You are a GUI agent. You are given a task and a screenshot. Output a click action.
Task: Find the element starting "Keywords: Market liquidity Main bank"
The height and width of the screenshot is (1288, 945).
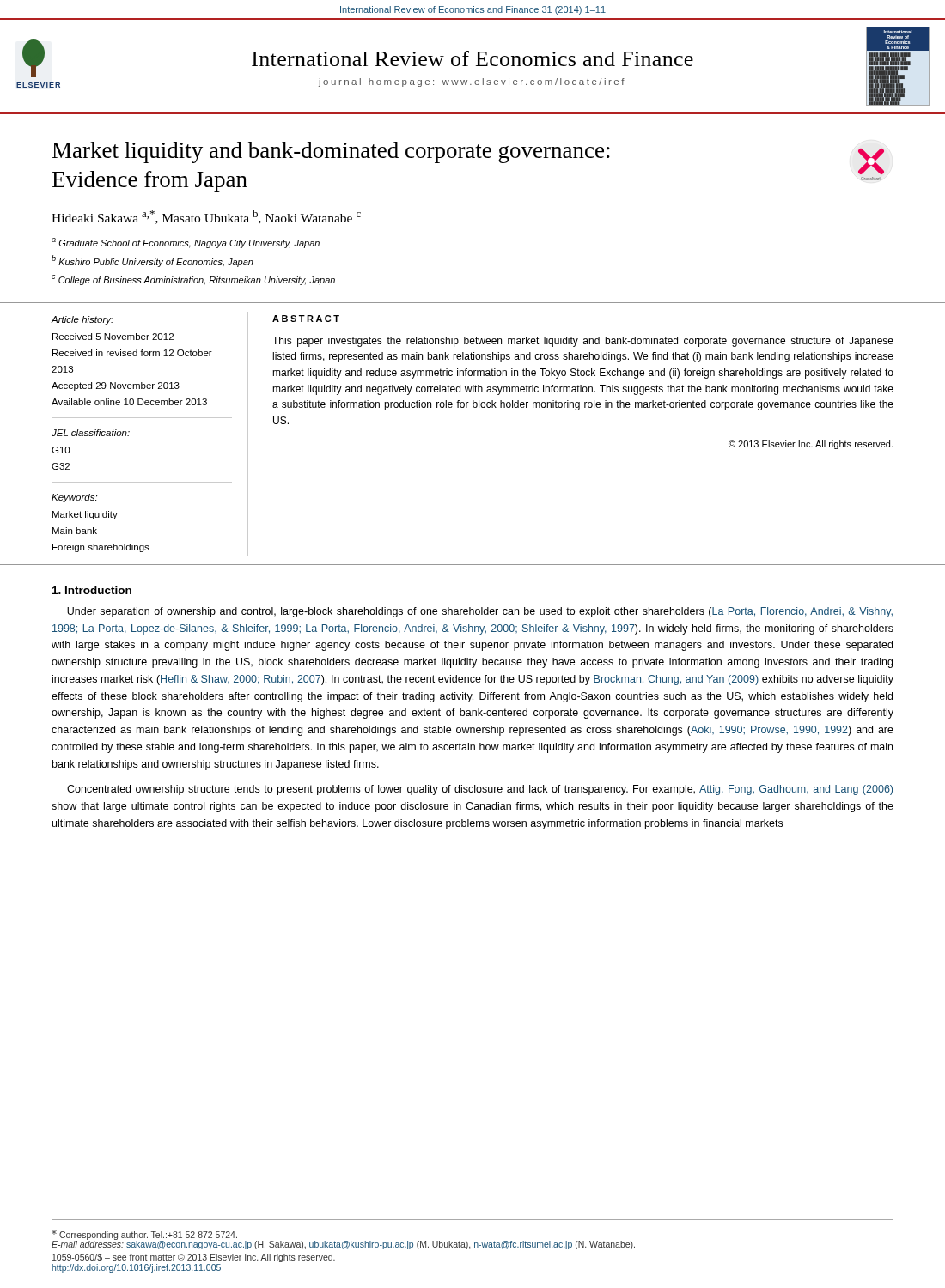(x=74, y=498)
